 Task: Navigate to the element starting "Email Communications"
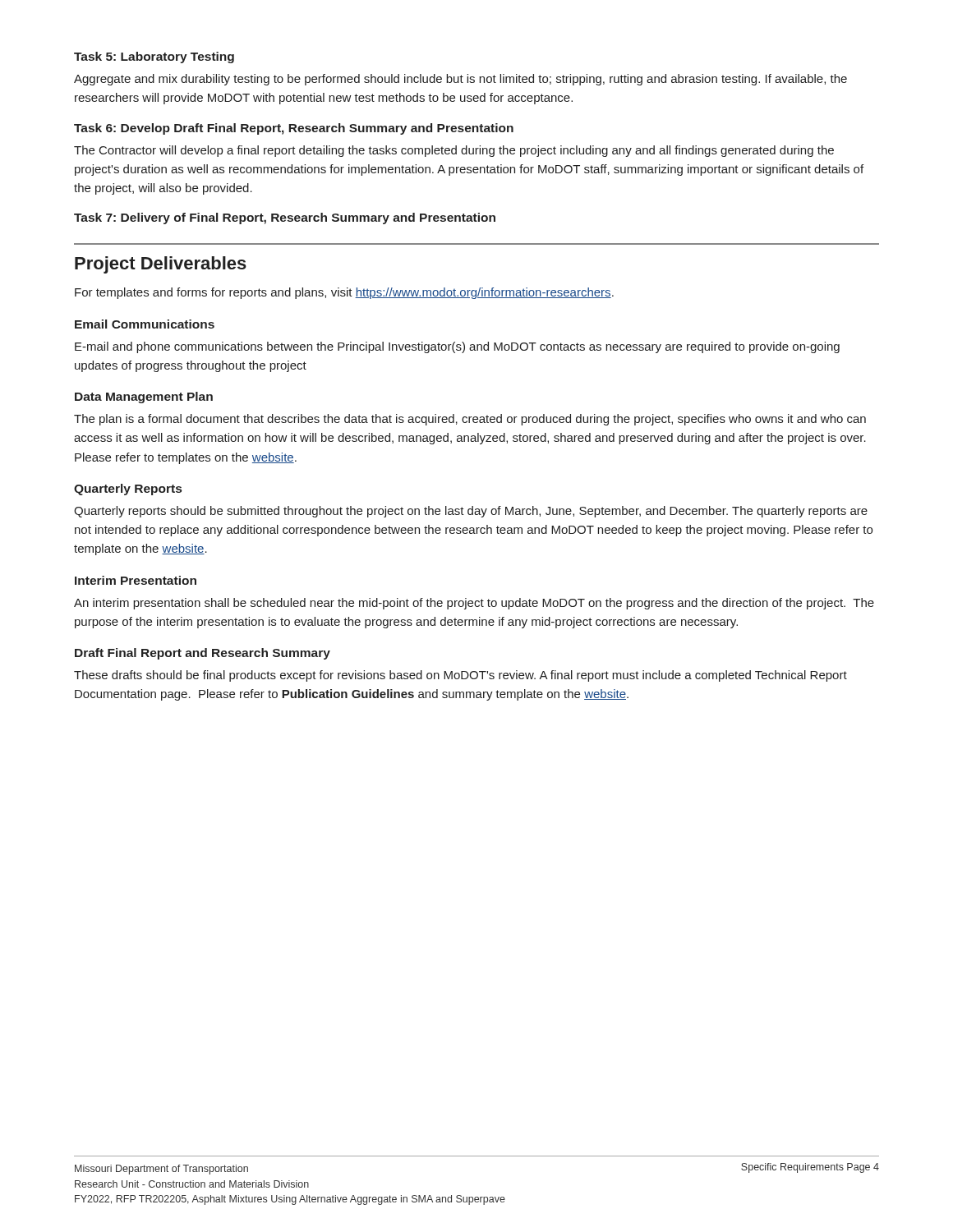coord(144,324)
